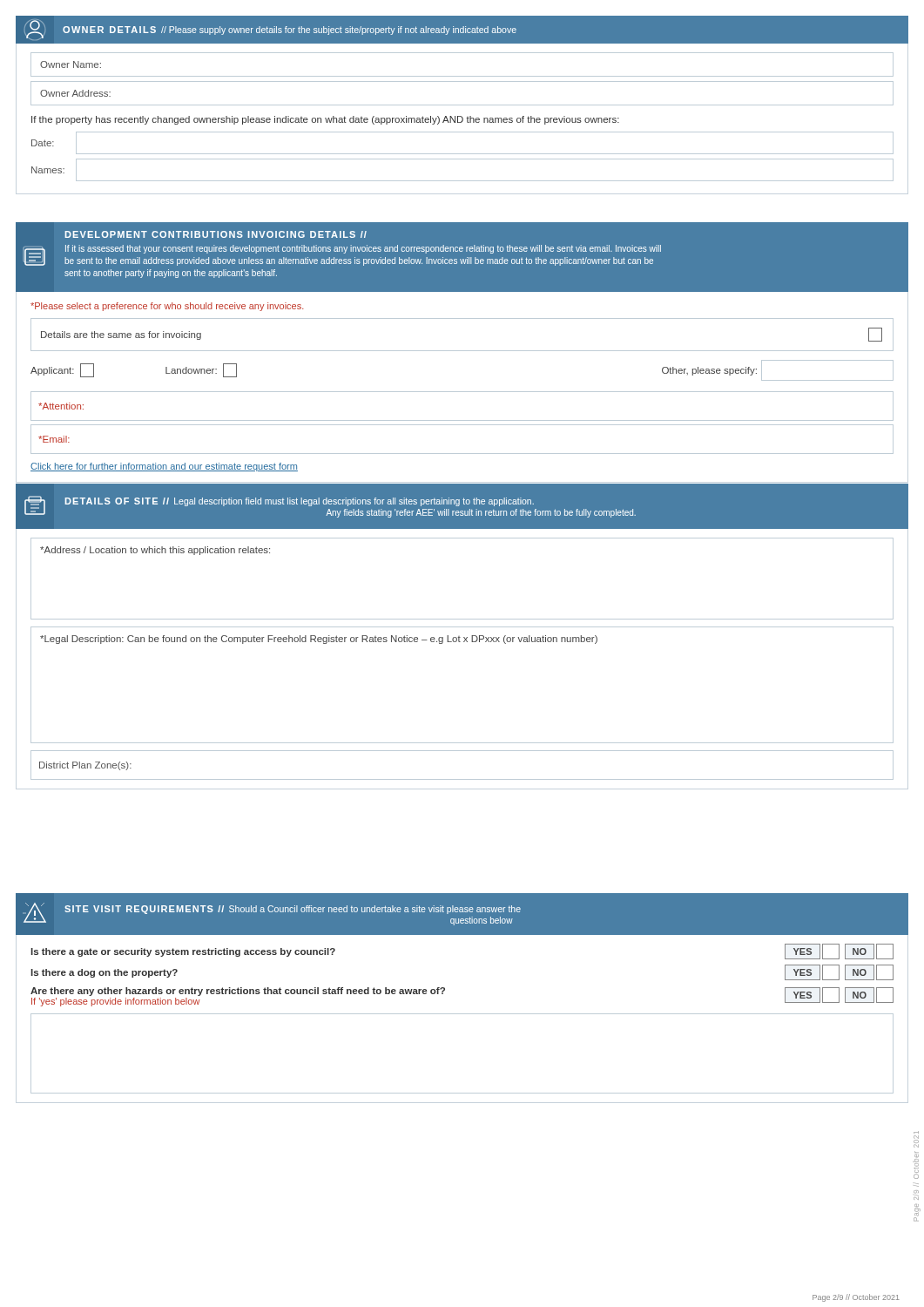Select the text block with the text "If 'yes' please"

tap(115, 1001)
